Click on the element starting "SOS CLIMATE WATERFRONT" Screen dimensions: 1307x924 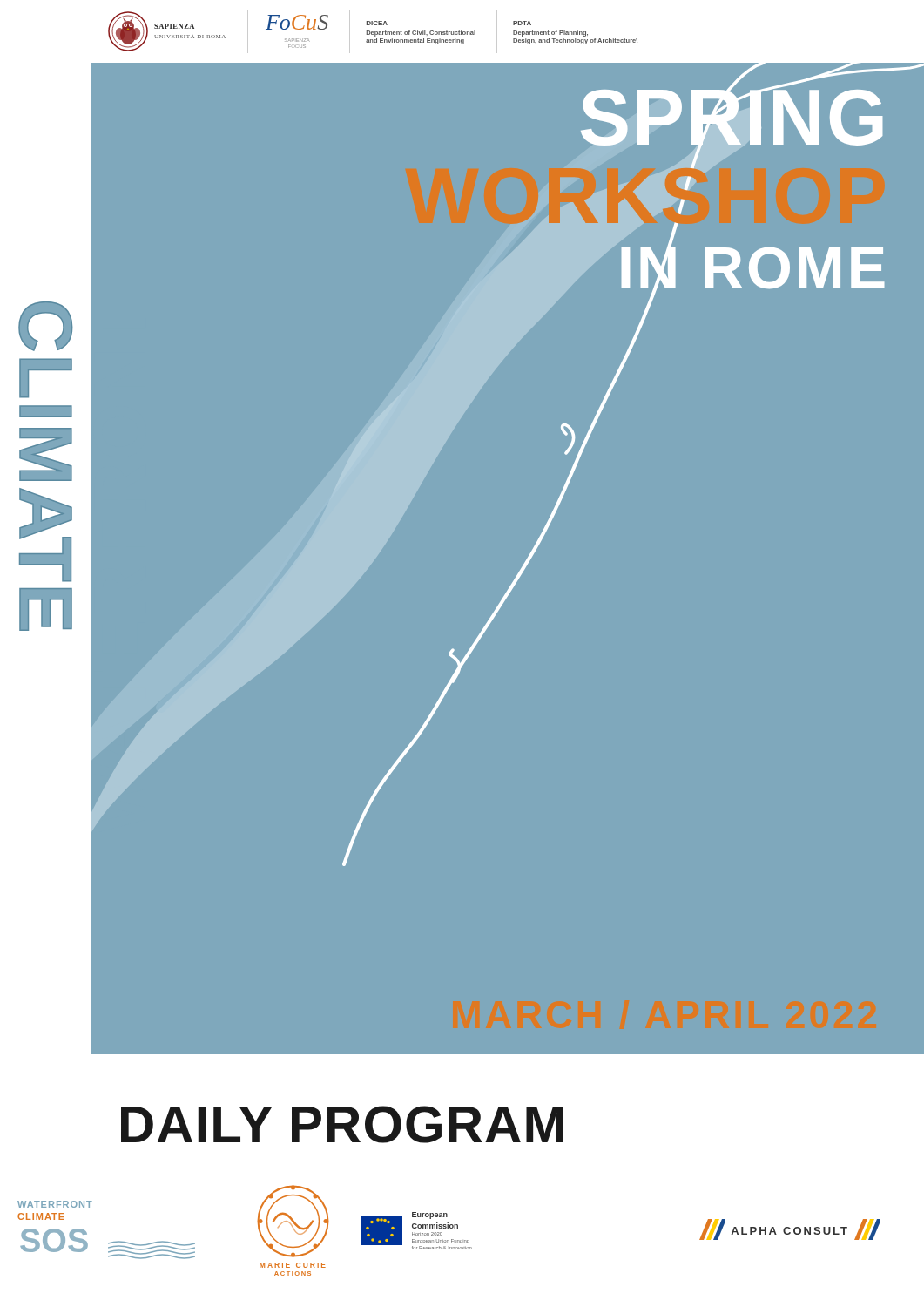[x=46, y=566]
